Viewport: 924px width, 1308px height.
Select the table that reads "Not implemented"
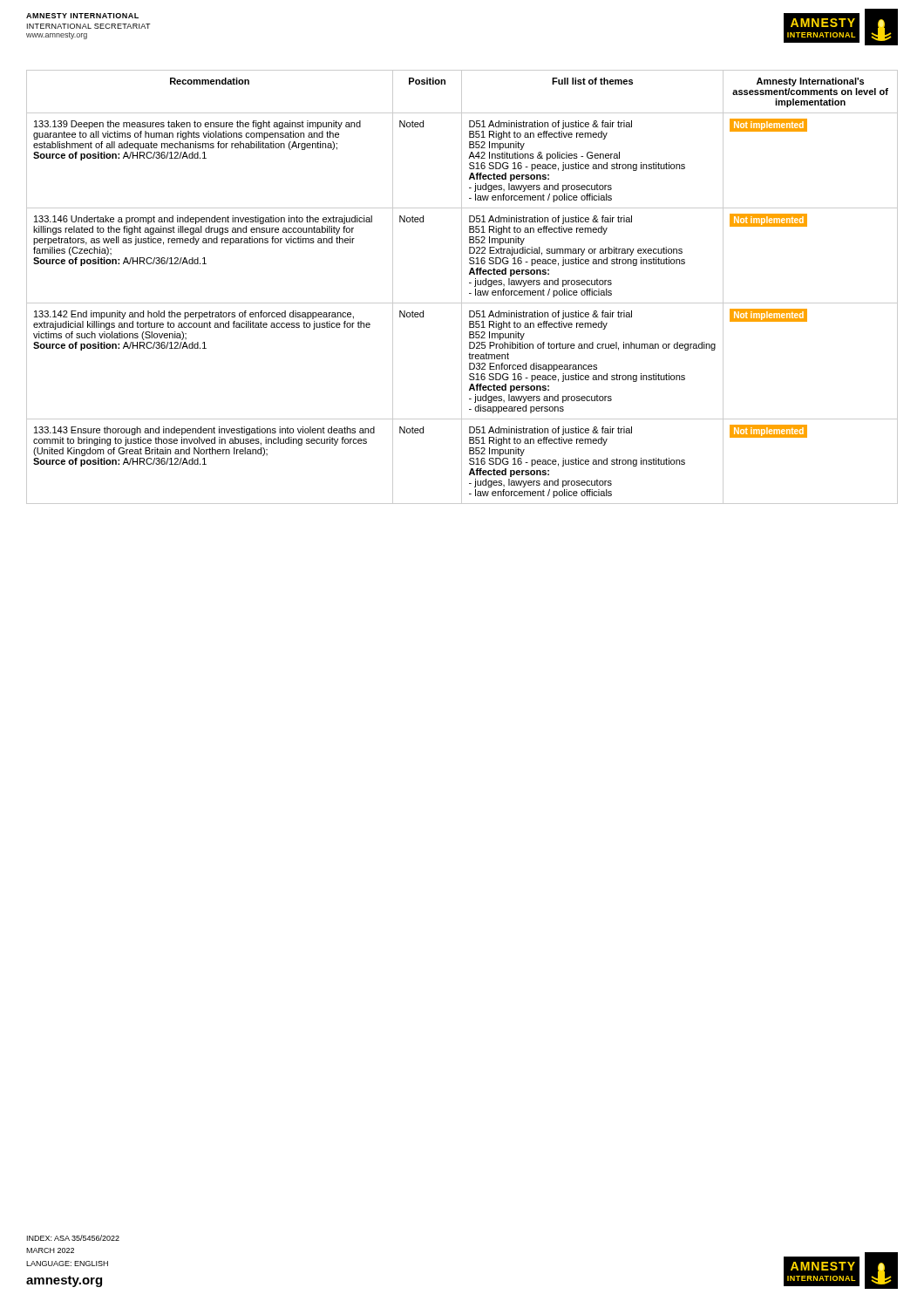click(x=462, y=287)
